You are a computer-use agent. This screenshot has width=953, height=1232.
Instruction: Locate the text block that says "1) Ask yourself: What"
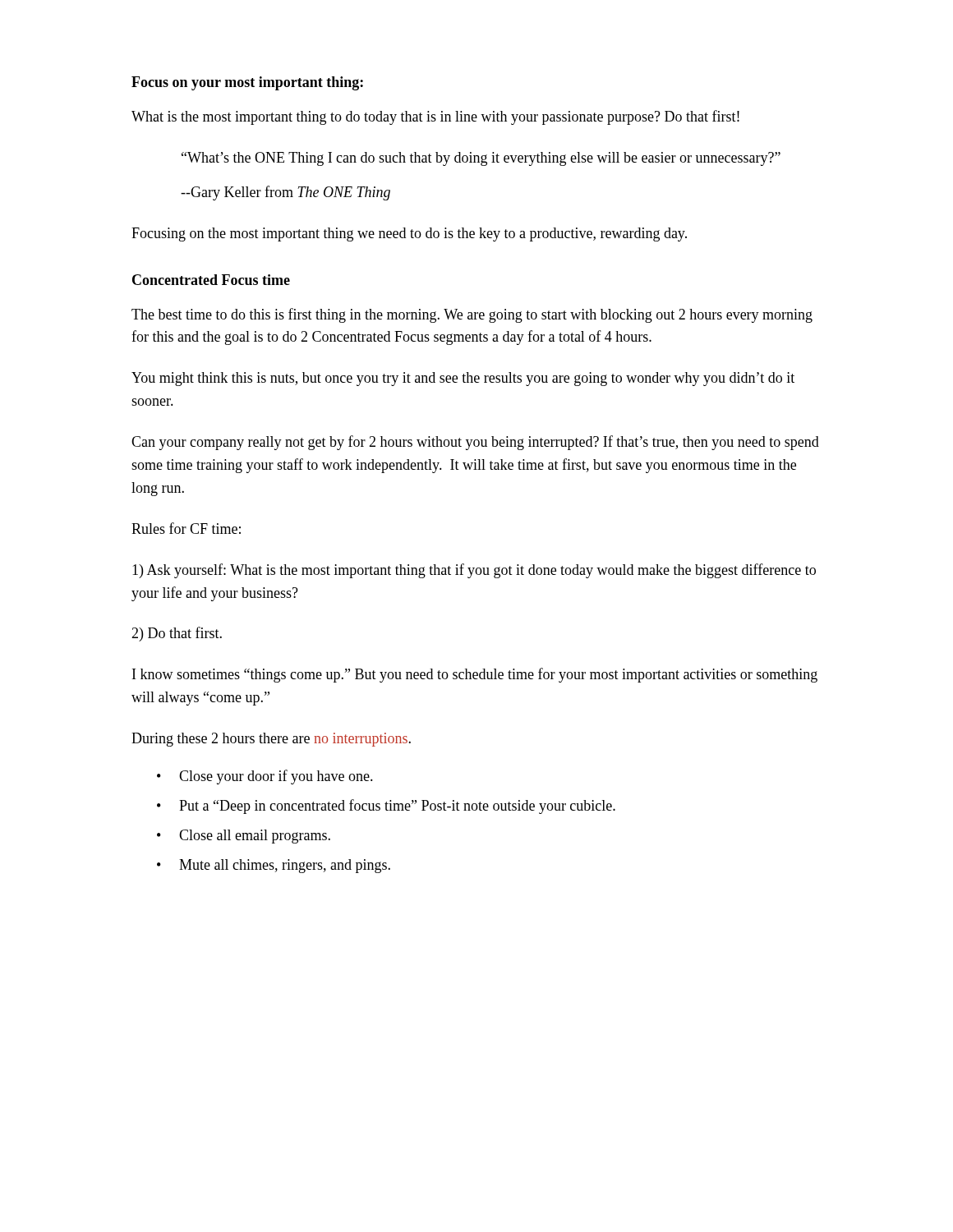(474, 581)
